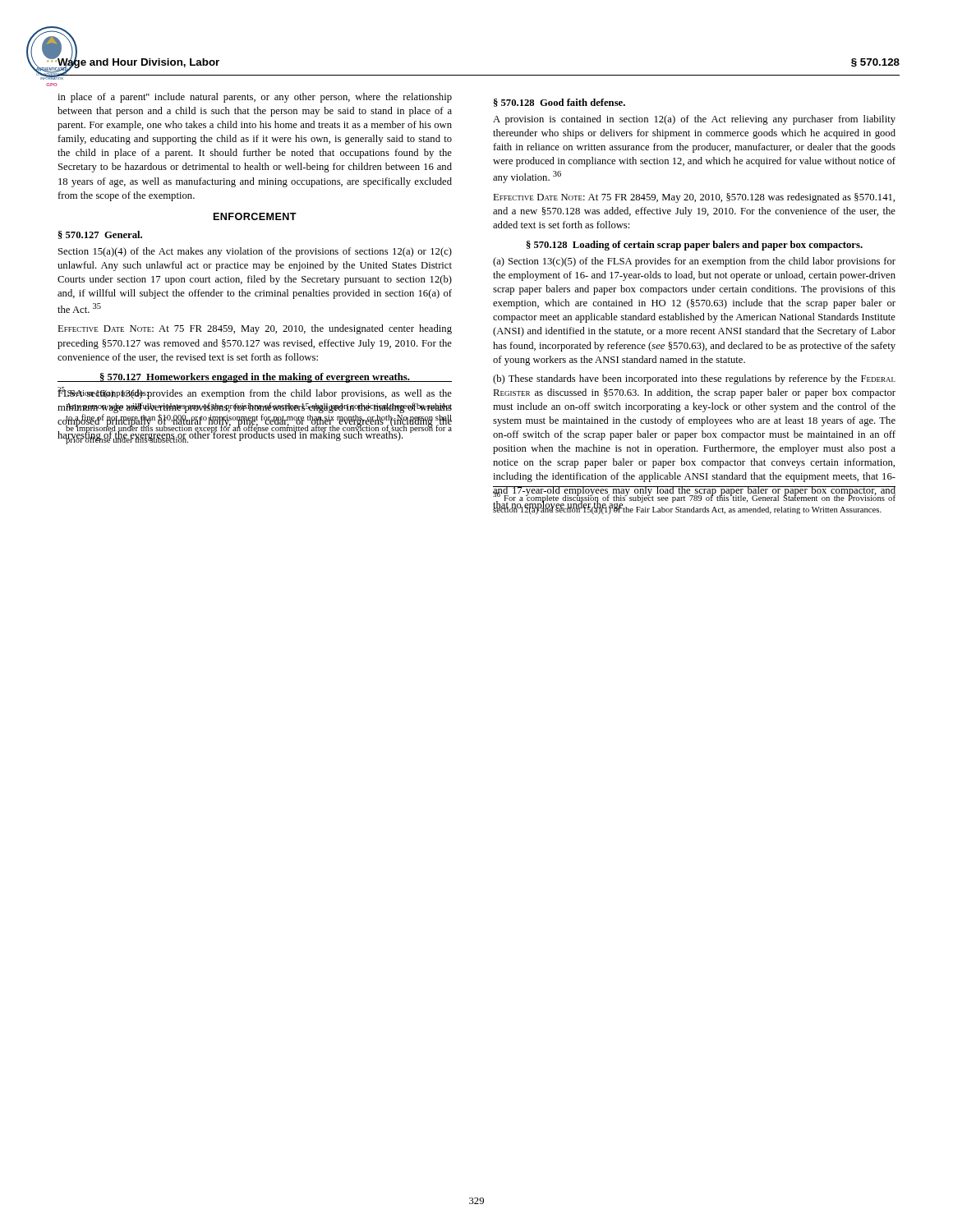Find the block starting "FLSA section 13(d) provides an exemption from the"

pyautogui.click(x=255, y=415)
